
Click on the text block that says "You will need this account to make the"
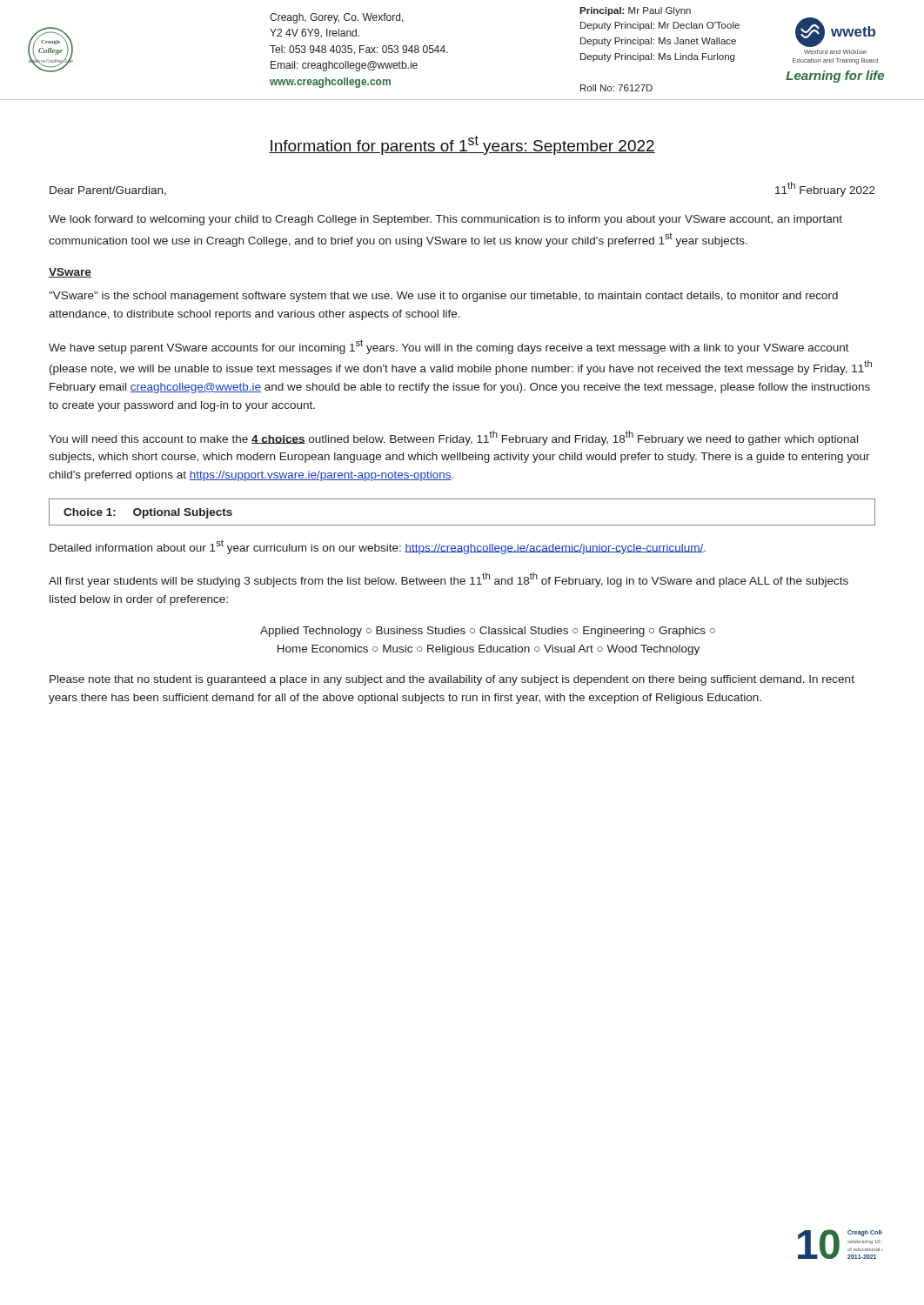(459, 455)
